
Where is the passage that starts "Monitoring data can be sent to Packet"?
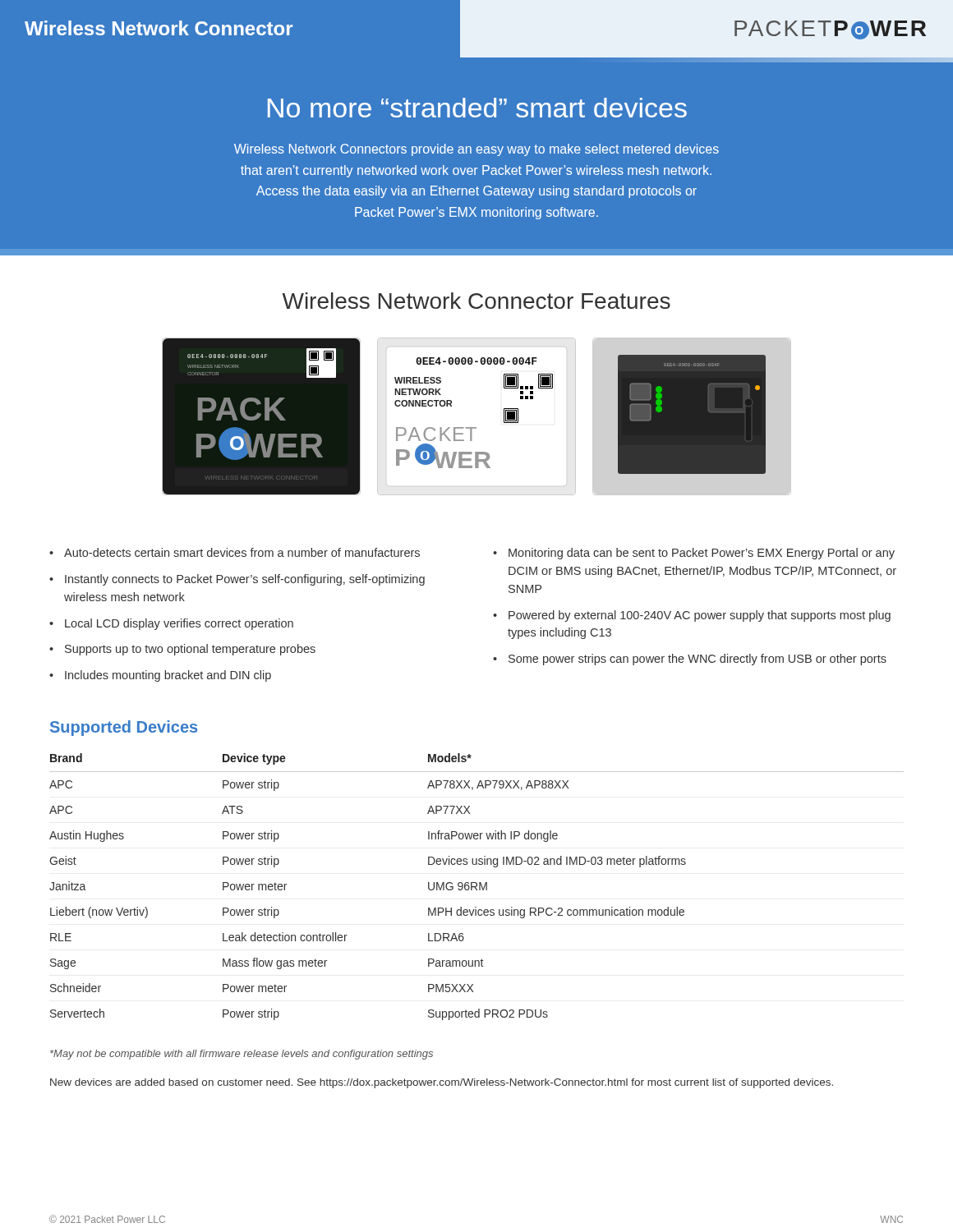pos(698,572)
